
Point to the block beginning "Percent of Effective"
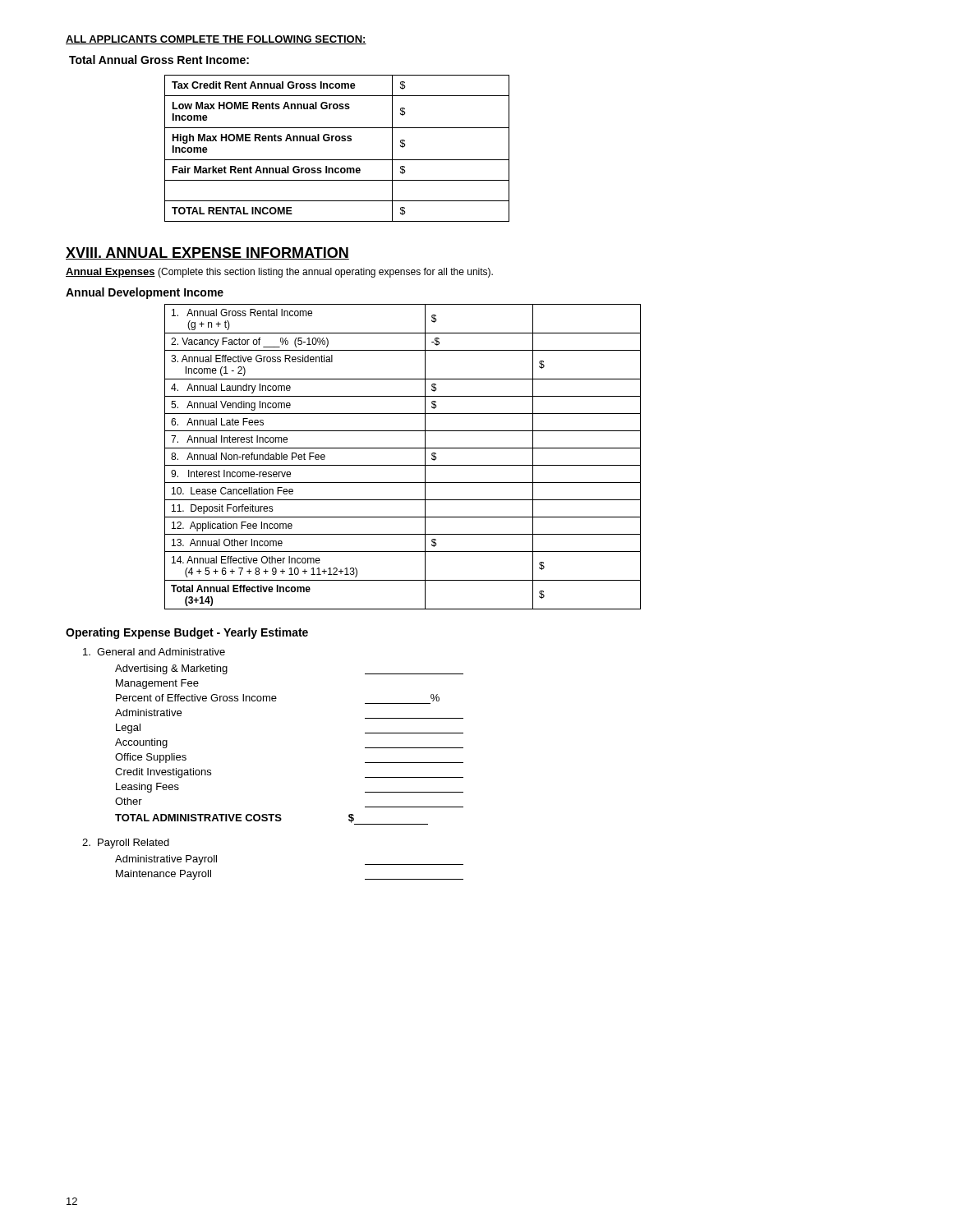(x=277, y=698)
